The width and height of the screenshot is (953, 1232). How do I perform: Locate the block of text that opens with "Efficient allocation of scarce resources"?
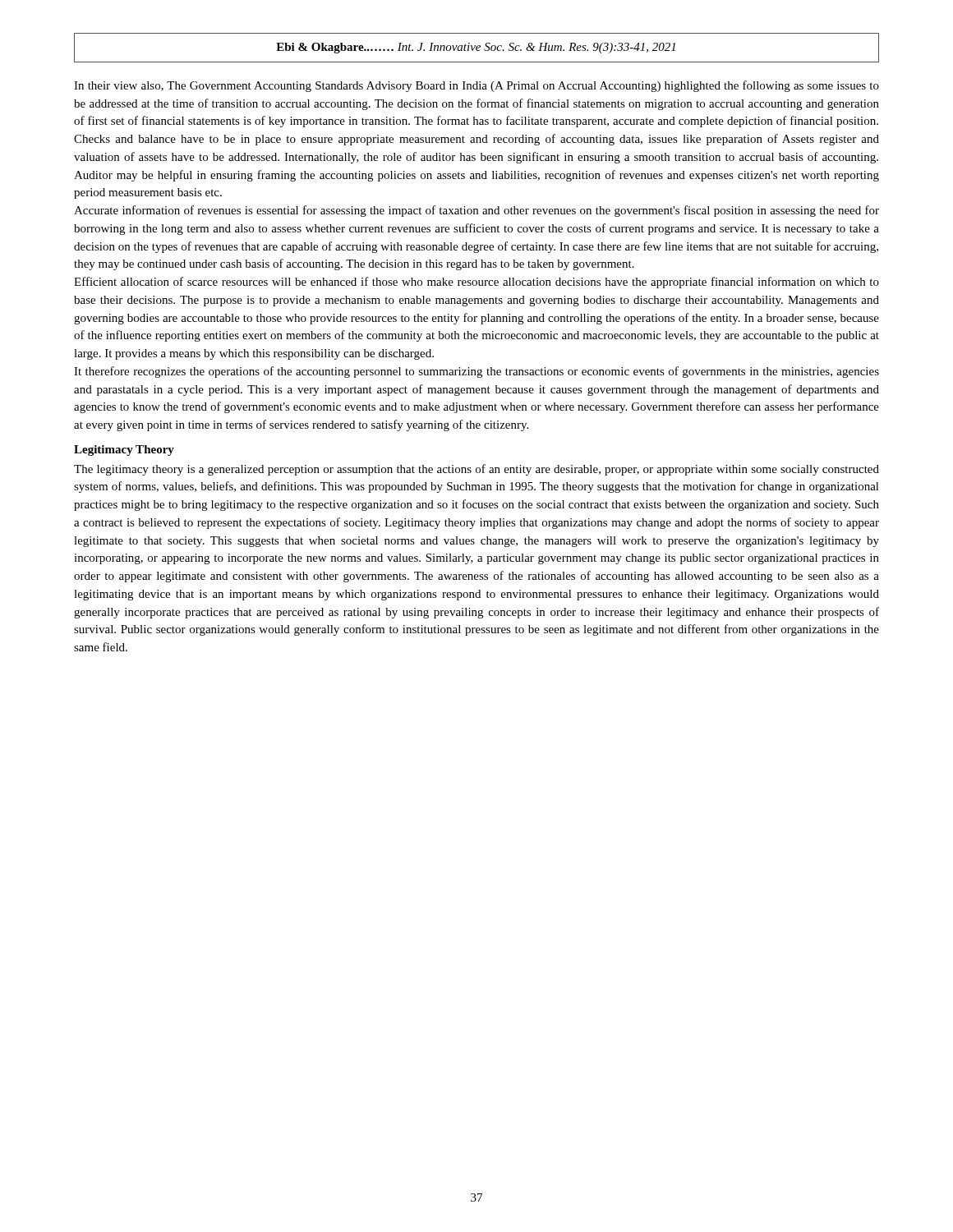tap(476, 318)
